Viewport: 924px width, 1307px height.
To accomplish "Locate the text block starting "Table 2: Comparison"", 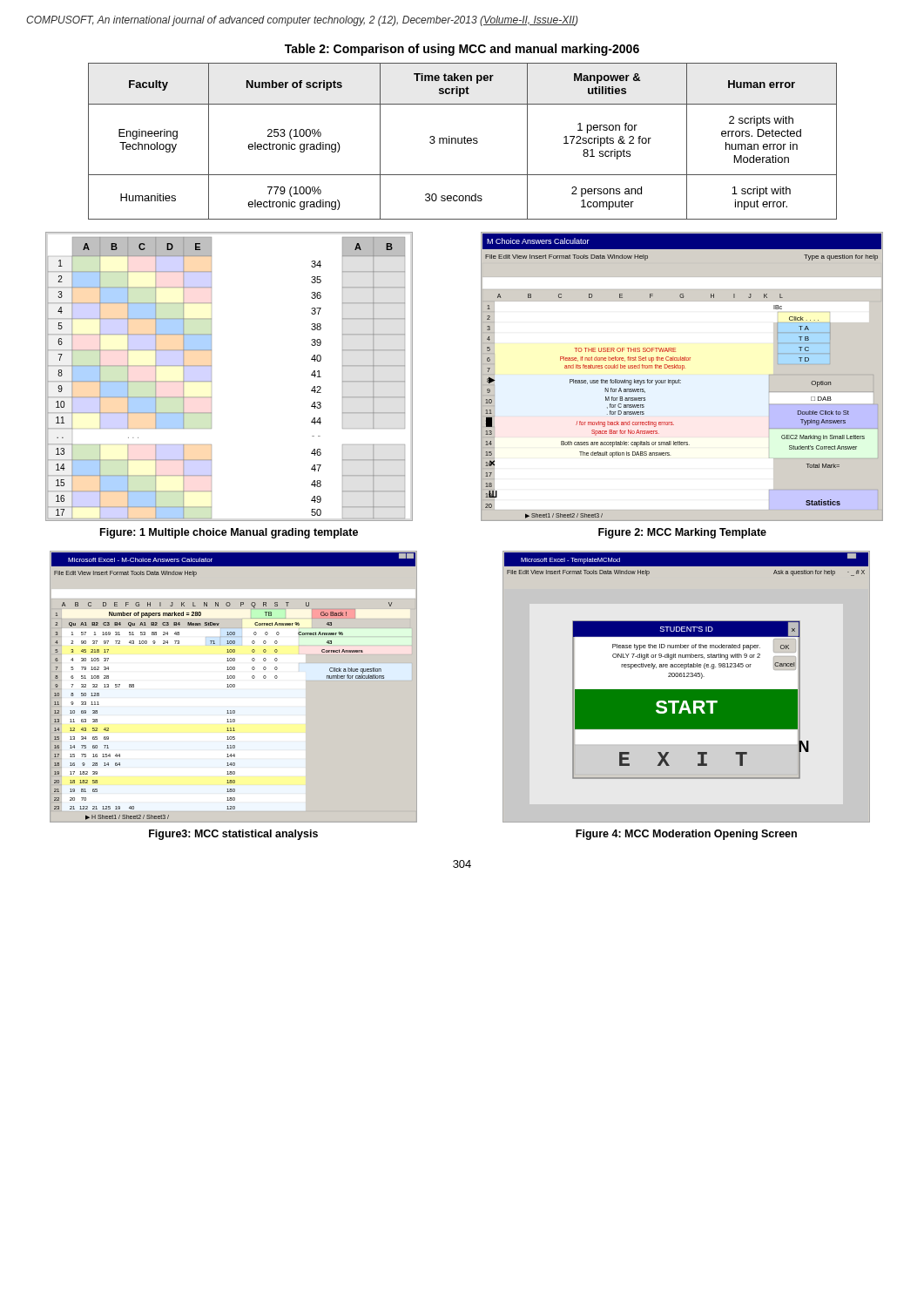I will 462,49.
